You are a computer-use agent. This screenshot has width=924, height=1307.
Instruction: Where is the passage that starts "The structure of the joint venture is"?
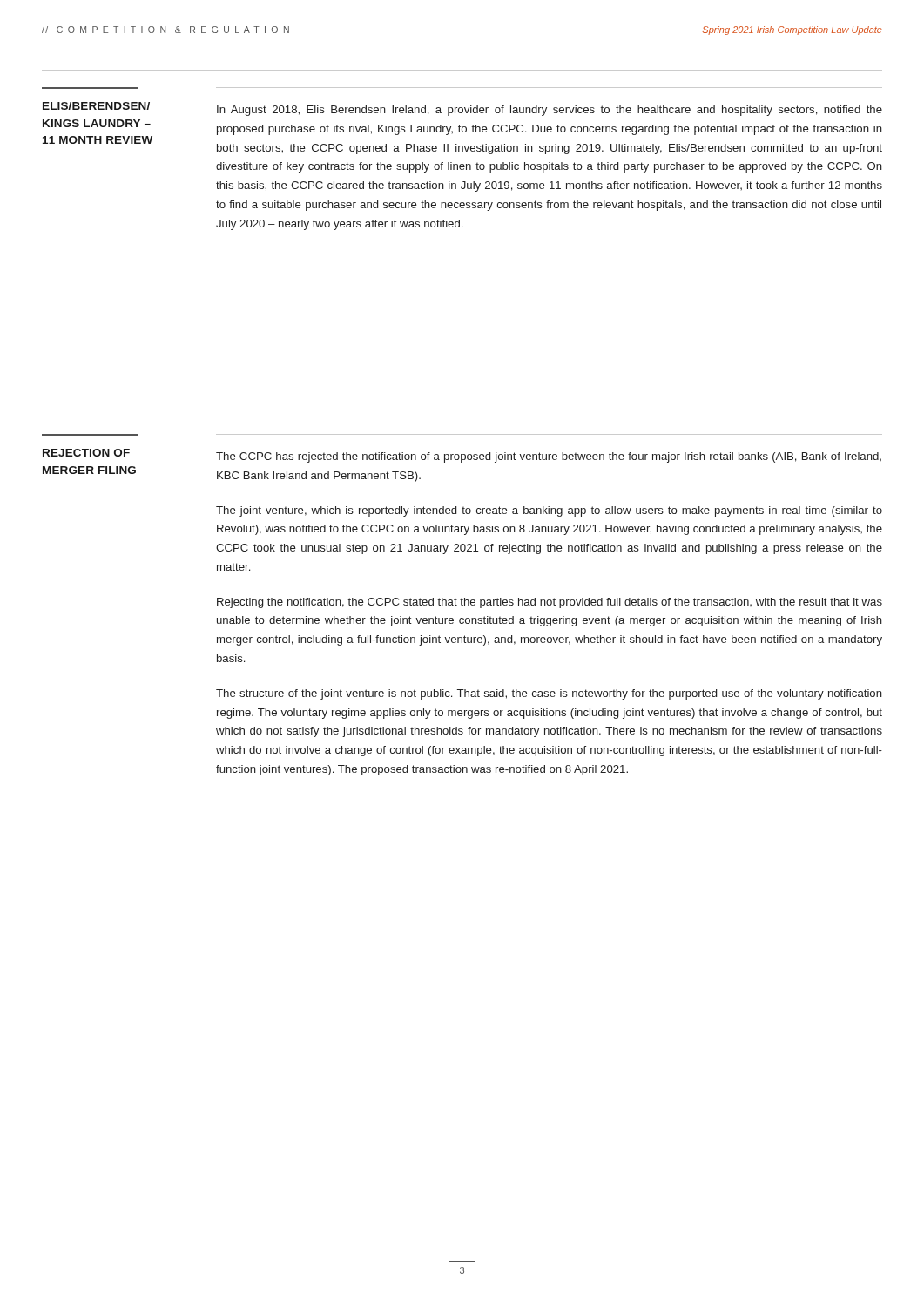pyautogui.click(x=549, y=731)
